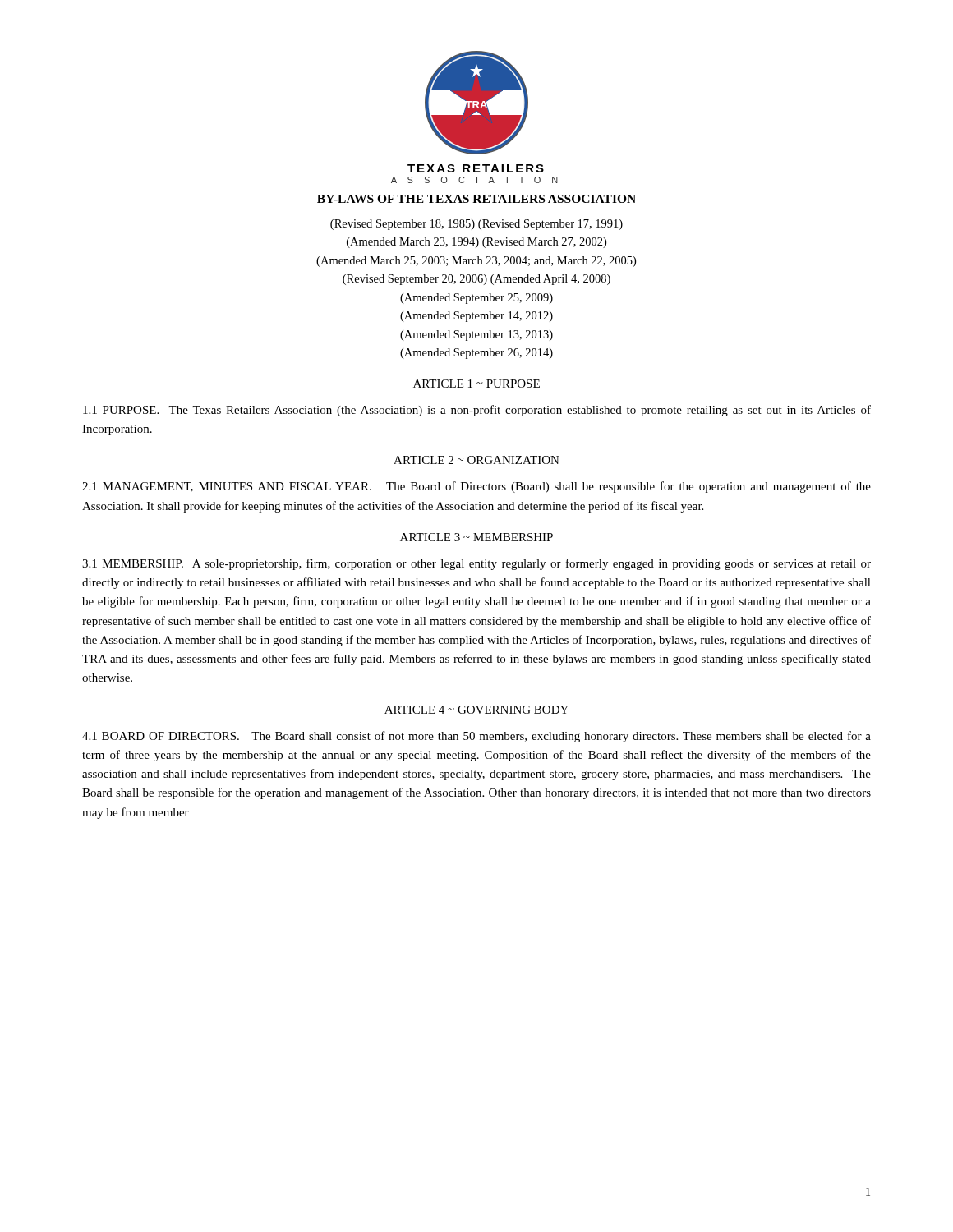Select the section header with the text "ARTICLE 2 ~ ORGANIZATION"
Viewport: 953px width, 1232px height.
(476, 460)
